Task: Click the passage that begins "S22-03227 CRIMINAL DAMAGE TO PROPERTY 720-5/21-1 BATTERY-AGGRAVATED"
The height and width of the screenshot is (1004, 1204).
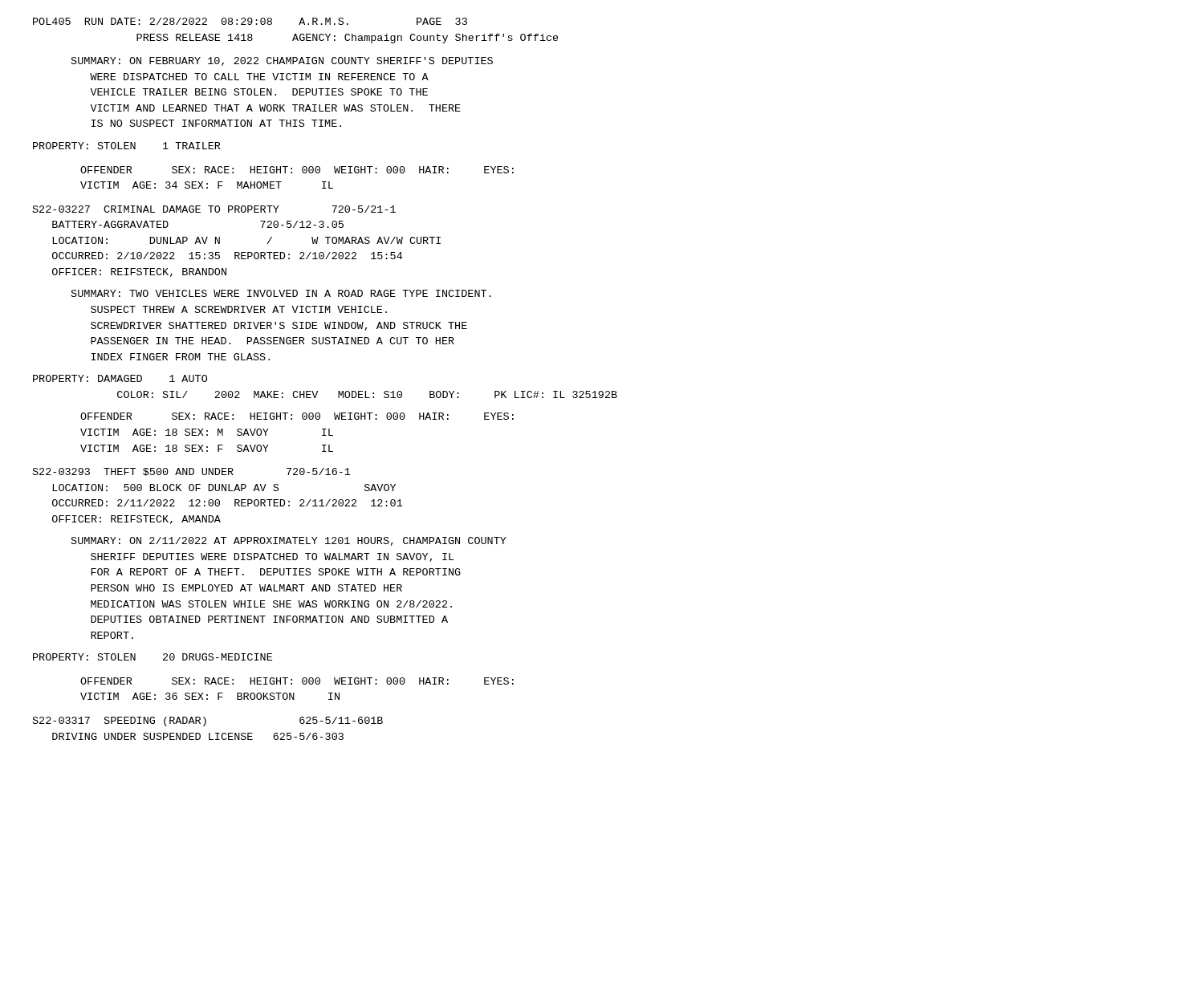Action: coord(214,209)
